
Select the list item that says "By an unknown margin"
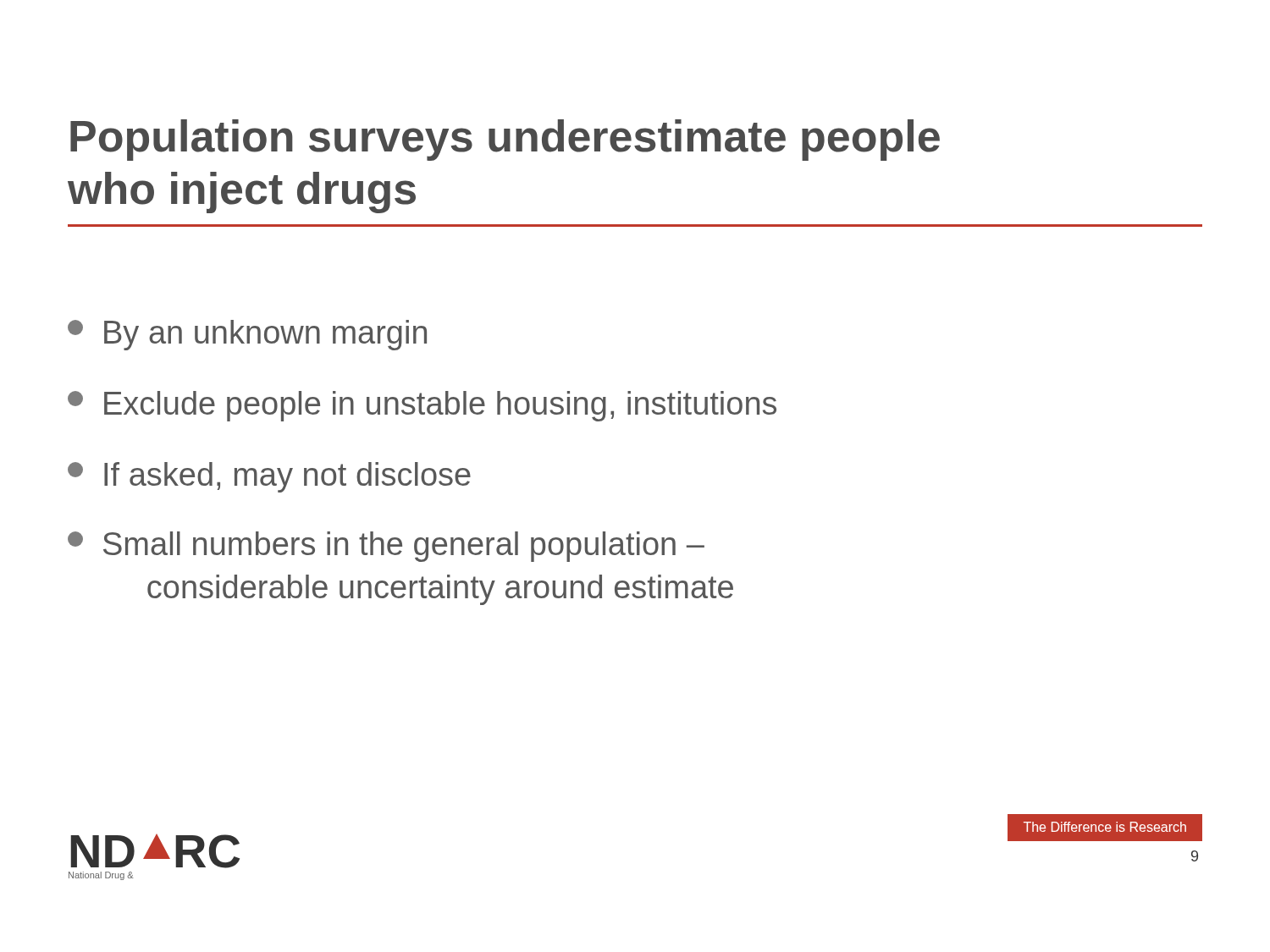248,333
